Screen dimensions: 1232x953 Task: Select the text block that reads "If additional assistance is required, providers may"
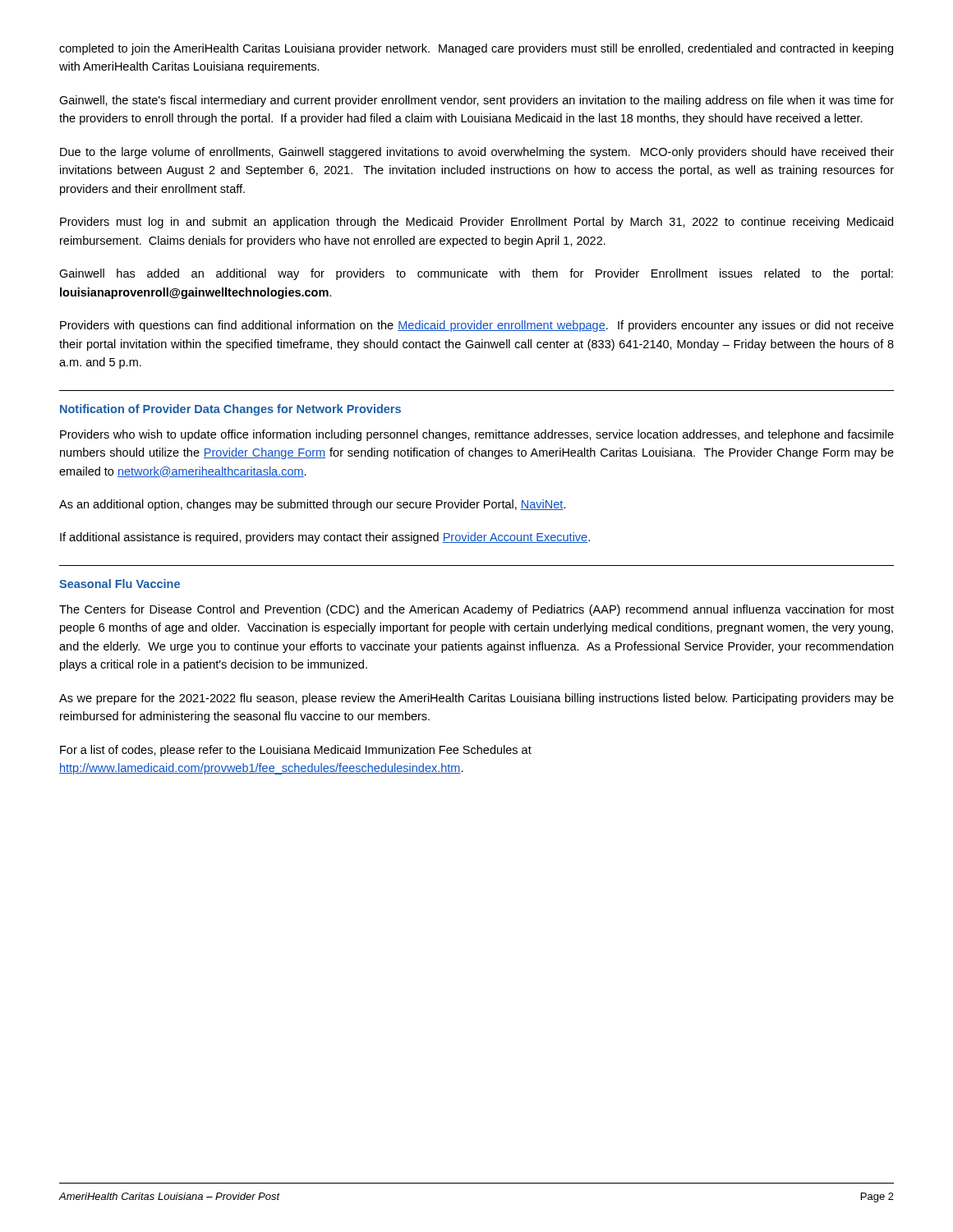(x=325, y=538)
